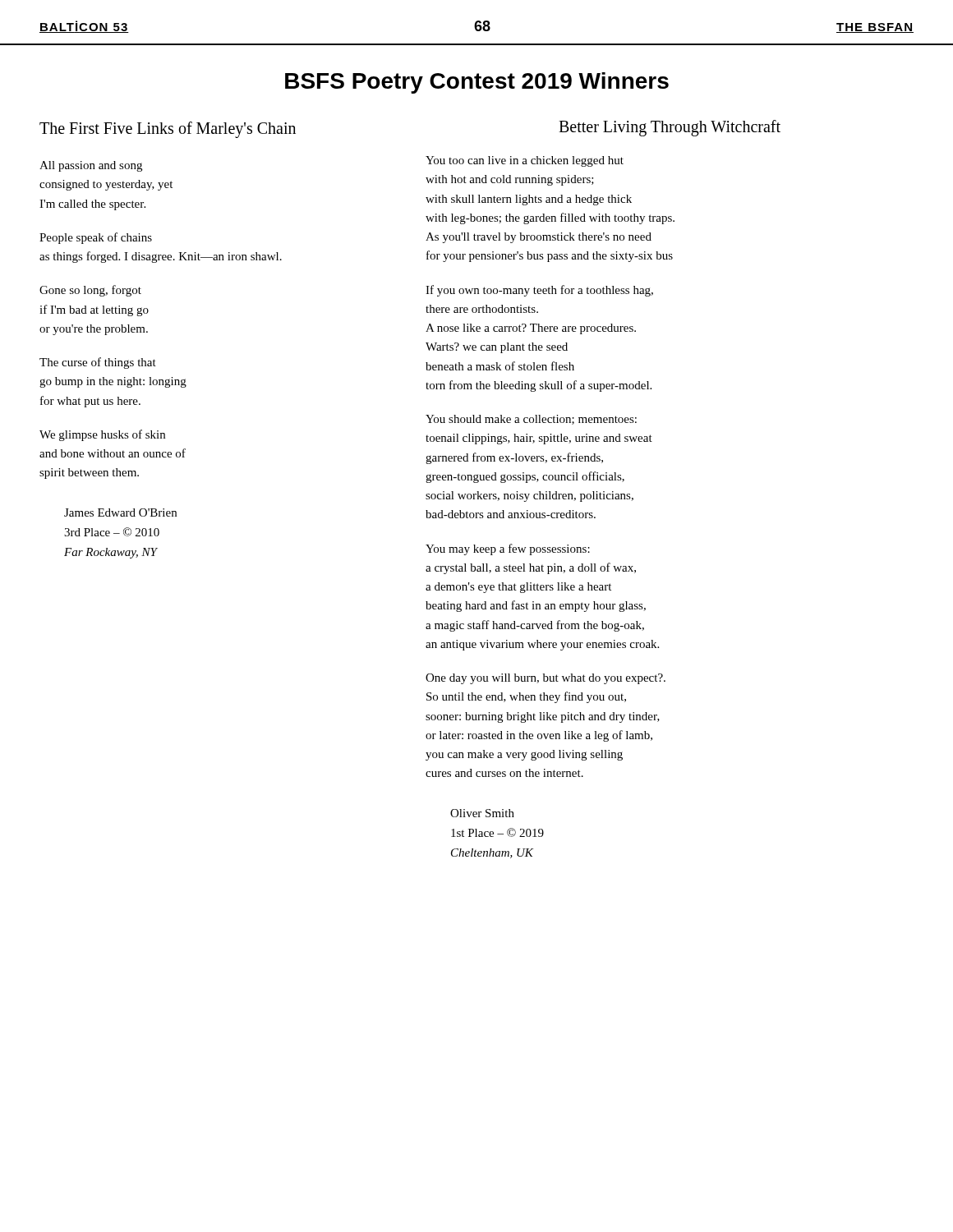Point to the block beginning "One day you will burn,"
Image resolution: width=953 pixels, height=1232 pixels.
click(x=546, y=725)
